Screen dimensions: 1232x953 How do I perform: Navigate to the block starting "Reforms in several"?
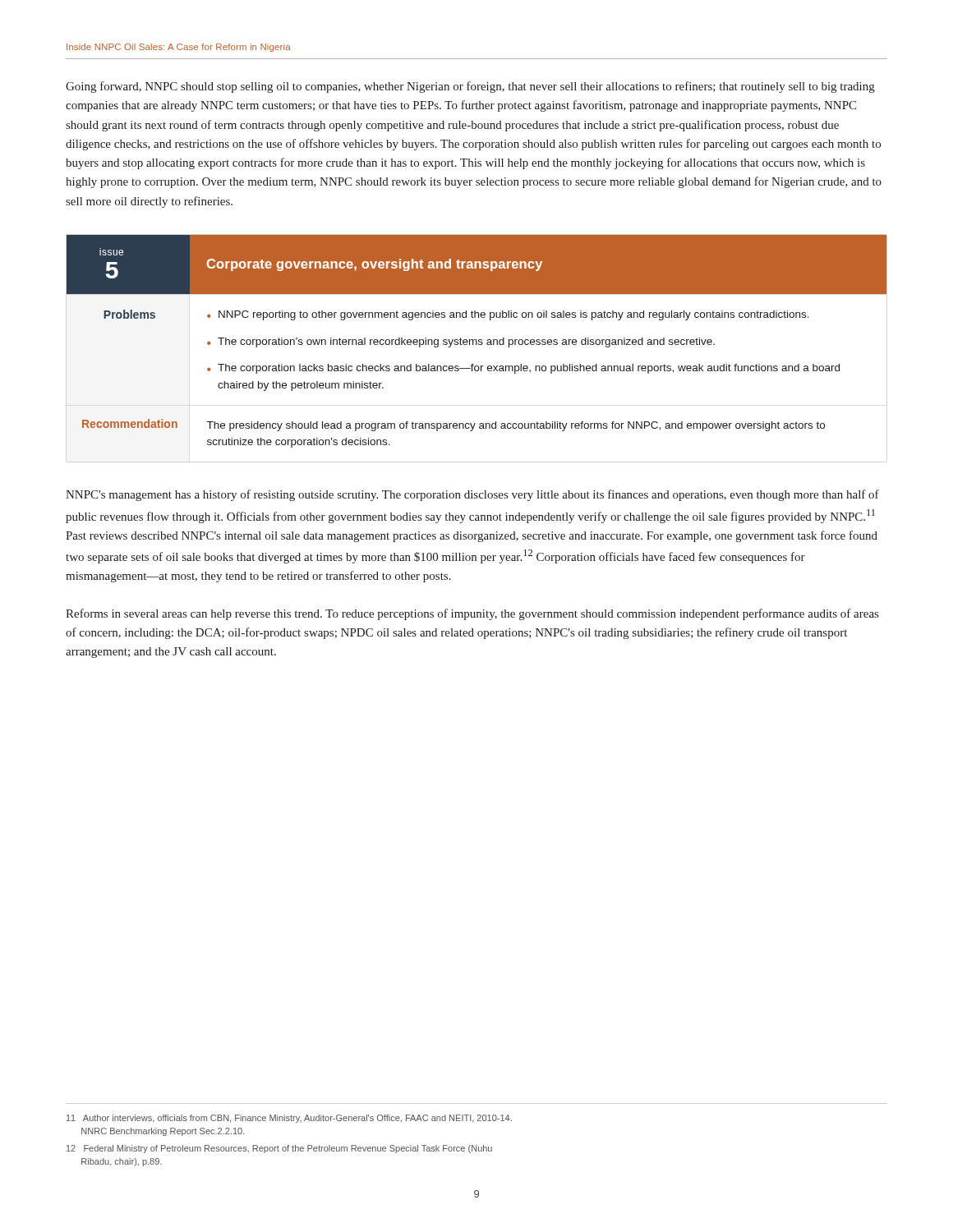click(472, 632)
